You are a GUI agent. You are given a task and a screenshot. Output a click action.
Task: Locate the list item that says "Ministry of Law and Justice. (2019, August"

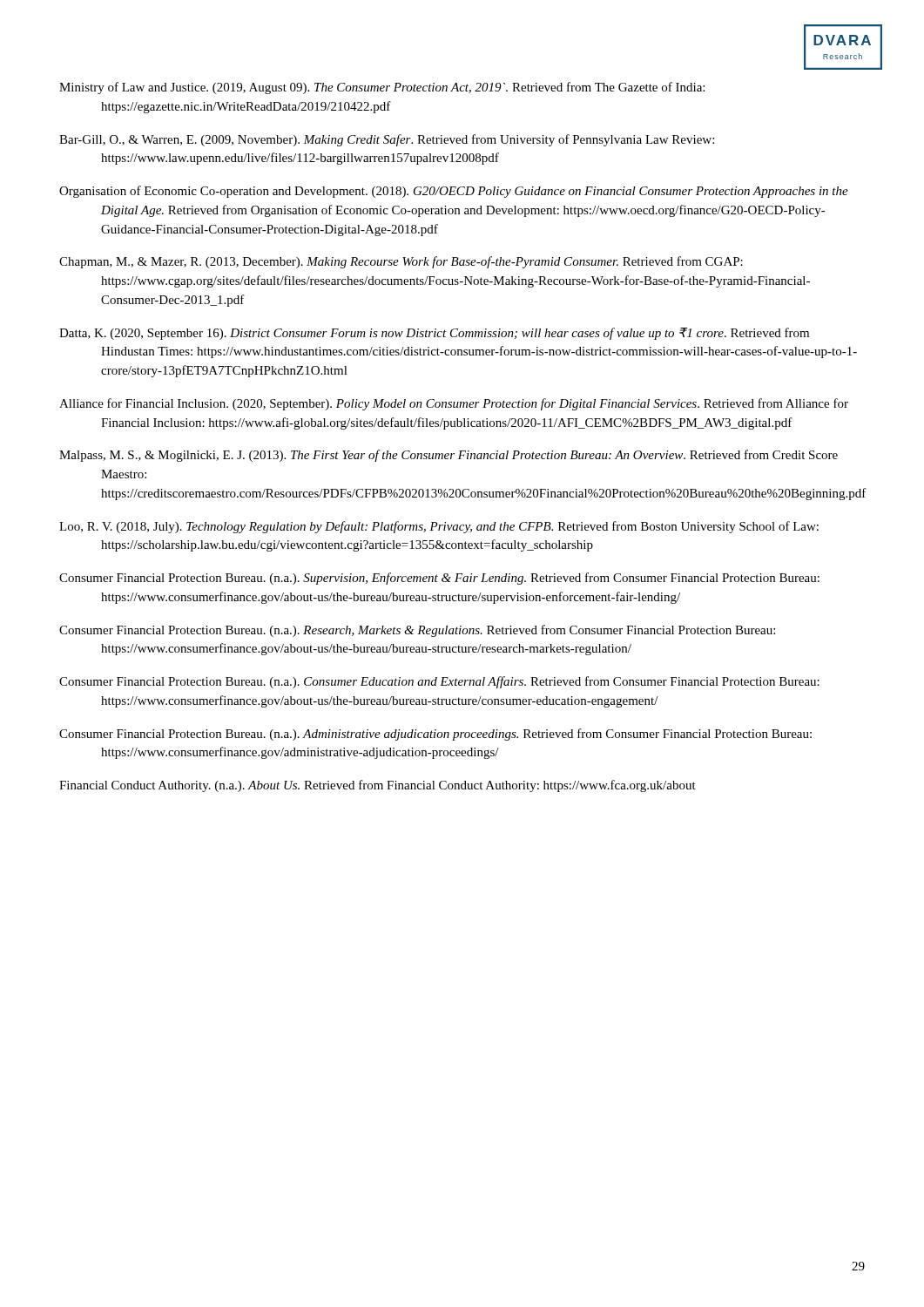tap(383, 97)
